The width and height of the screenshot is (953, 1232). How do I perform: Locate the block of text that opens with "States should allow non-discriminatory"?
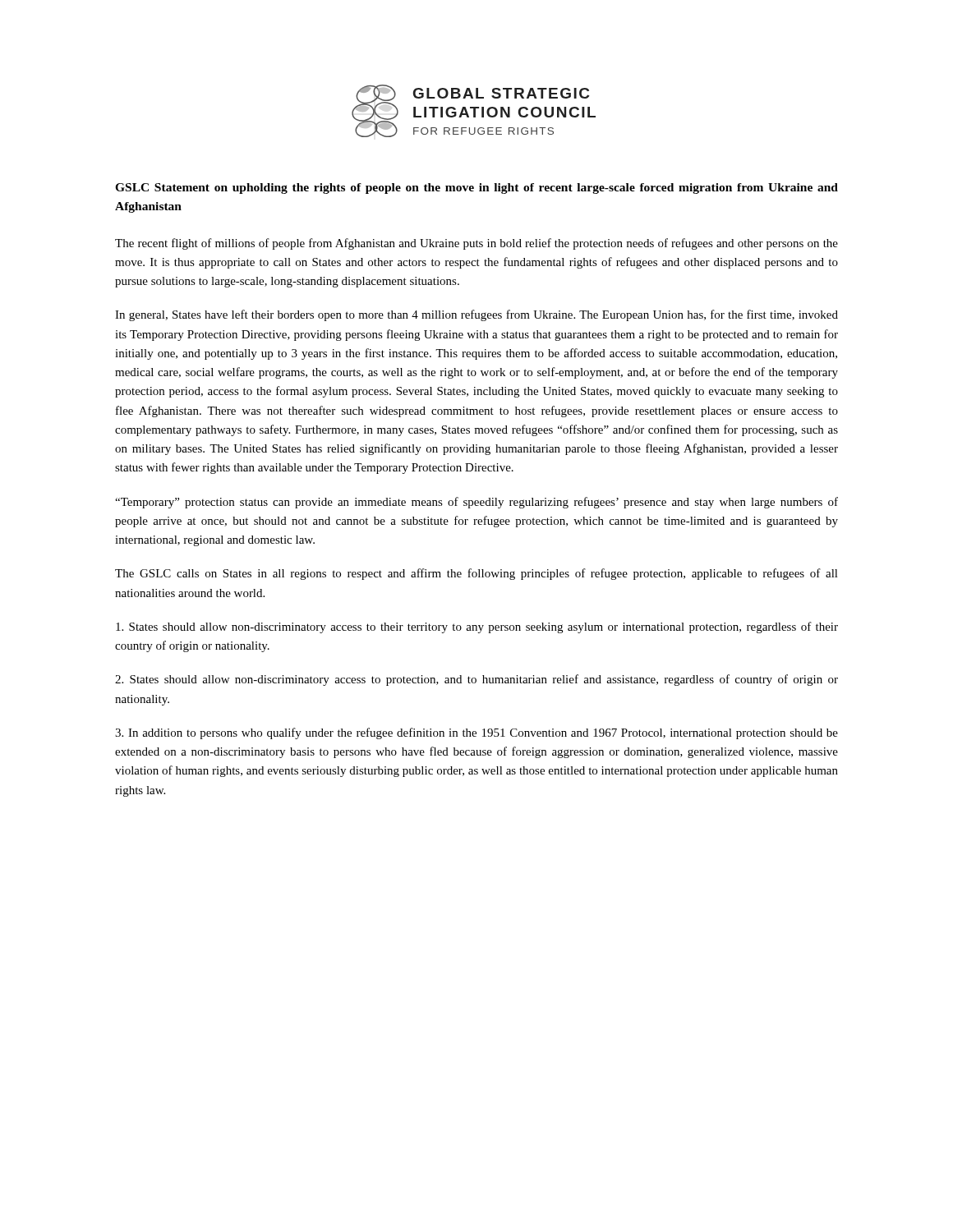tap(476, 636)
